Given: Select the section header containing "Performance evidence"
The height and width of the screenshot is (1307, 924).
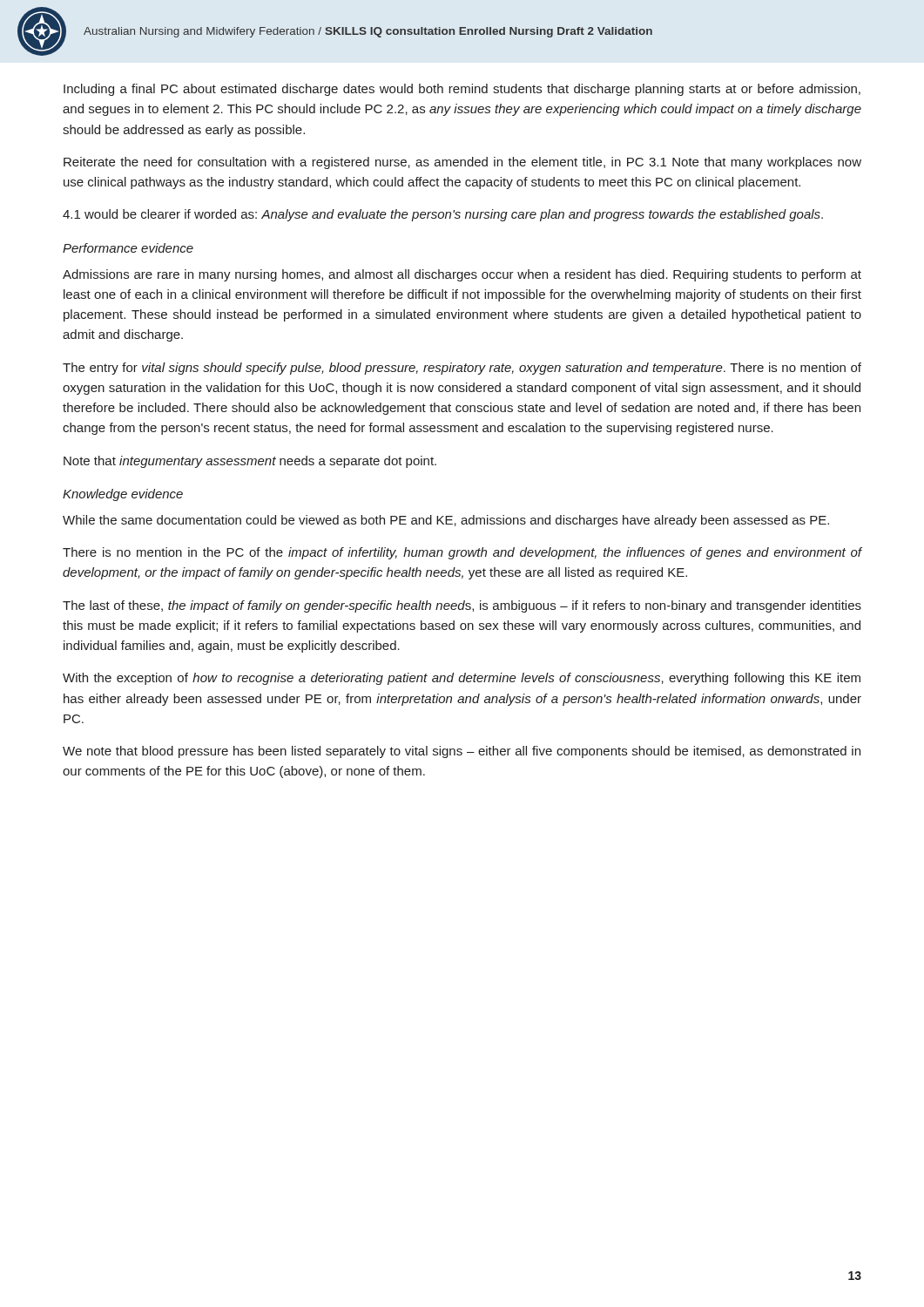Looking at the screenshot, I should [x=128, y=247].
